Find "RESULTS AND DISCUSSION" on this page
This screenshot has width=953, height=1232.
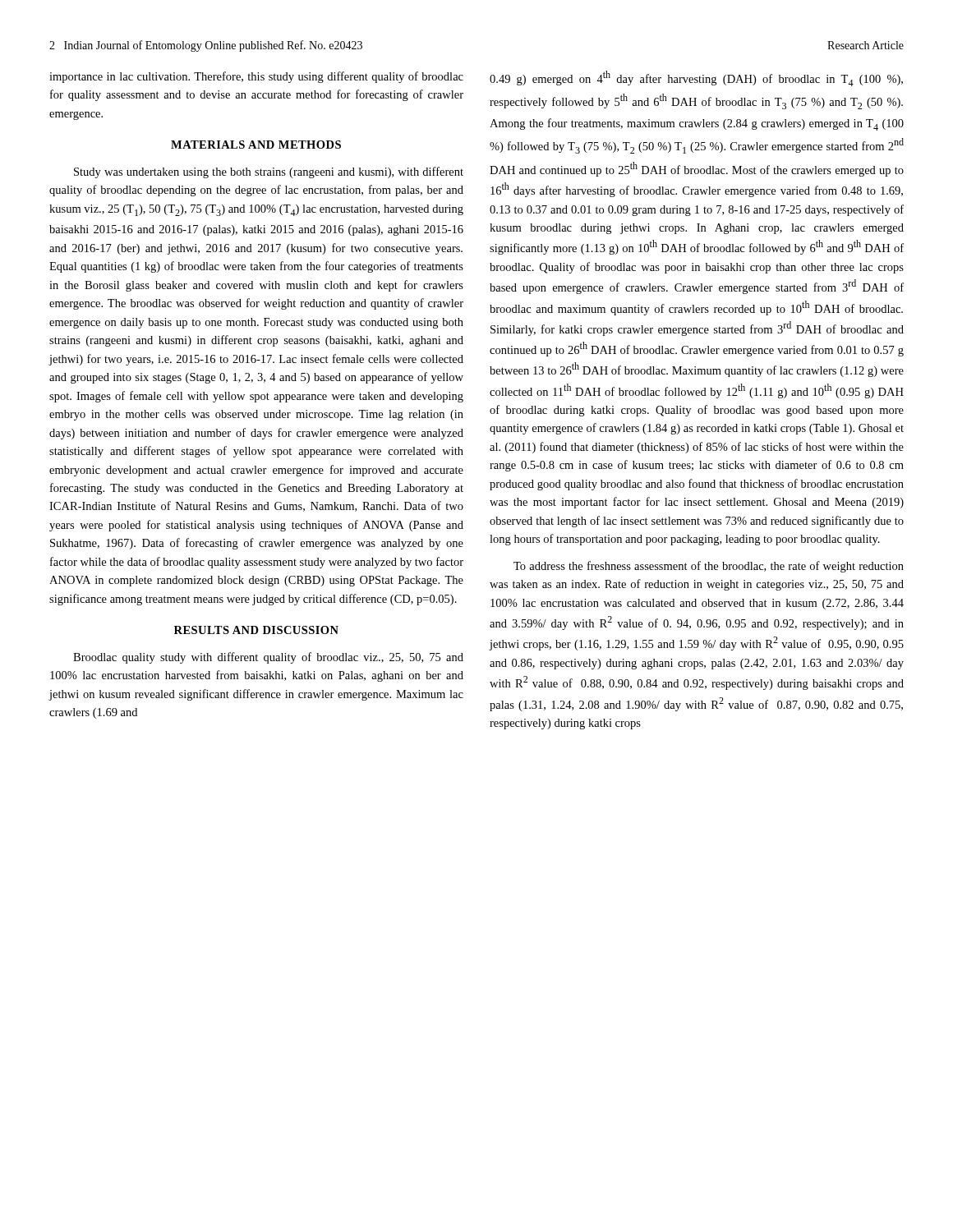[x=256, y=630]
